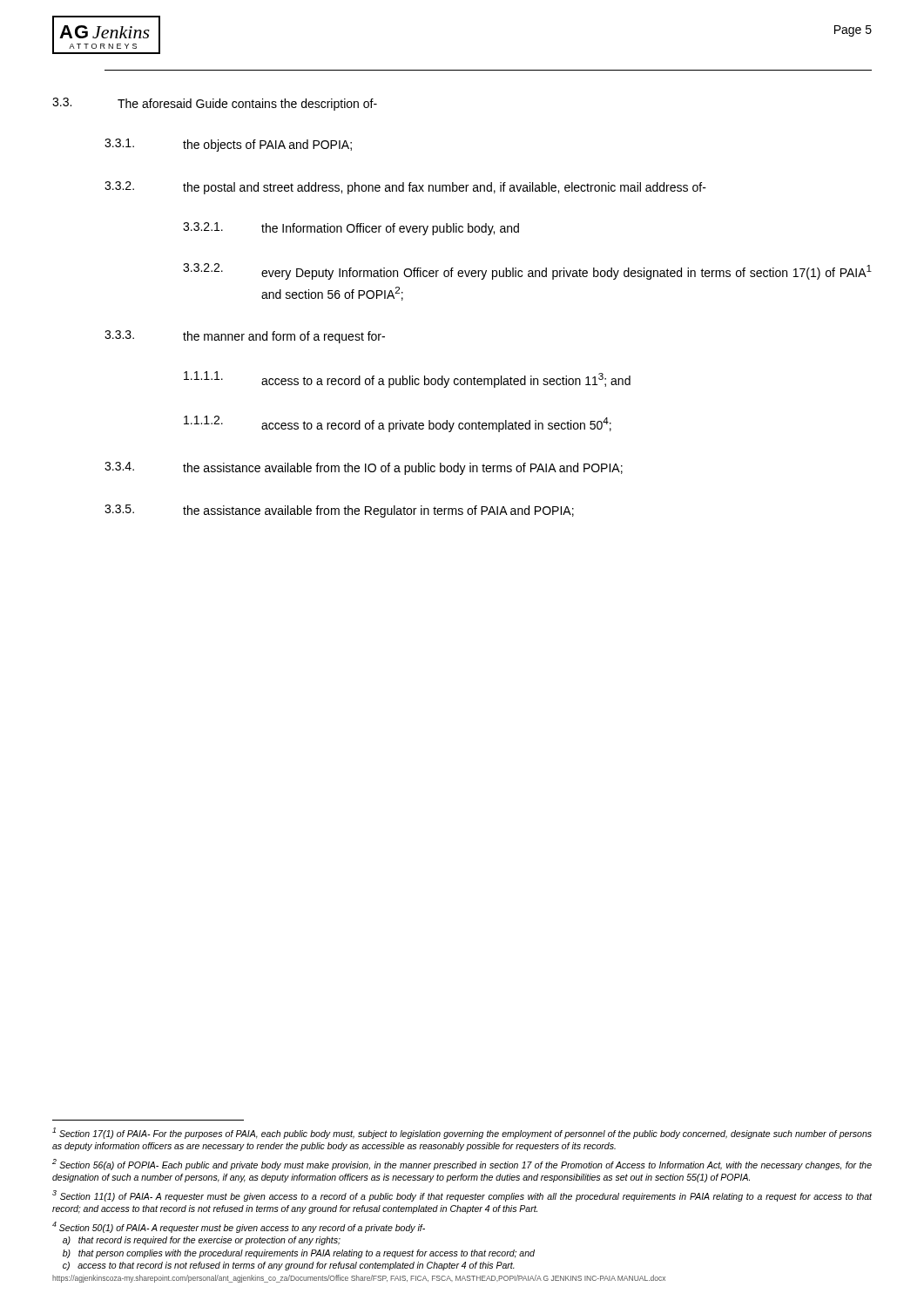
Task: Find the passage starting "3.3.2. the postal and street address, phone and"
Action: coord(488,188)
